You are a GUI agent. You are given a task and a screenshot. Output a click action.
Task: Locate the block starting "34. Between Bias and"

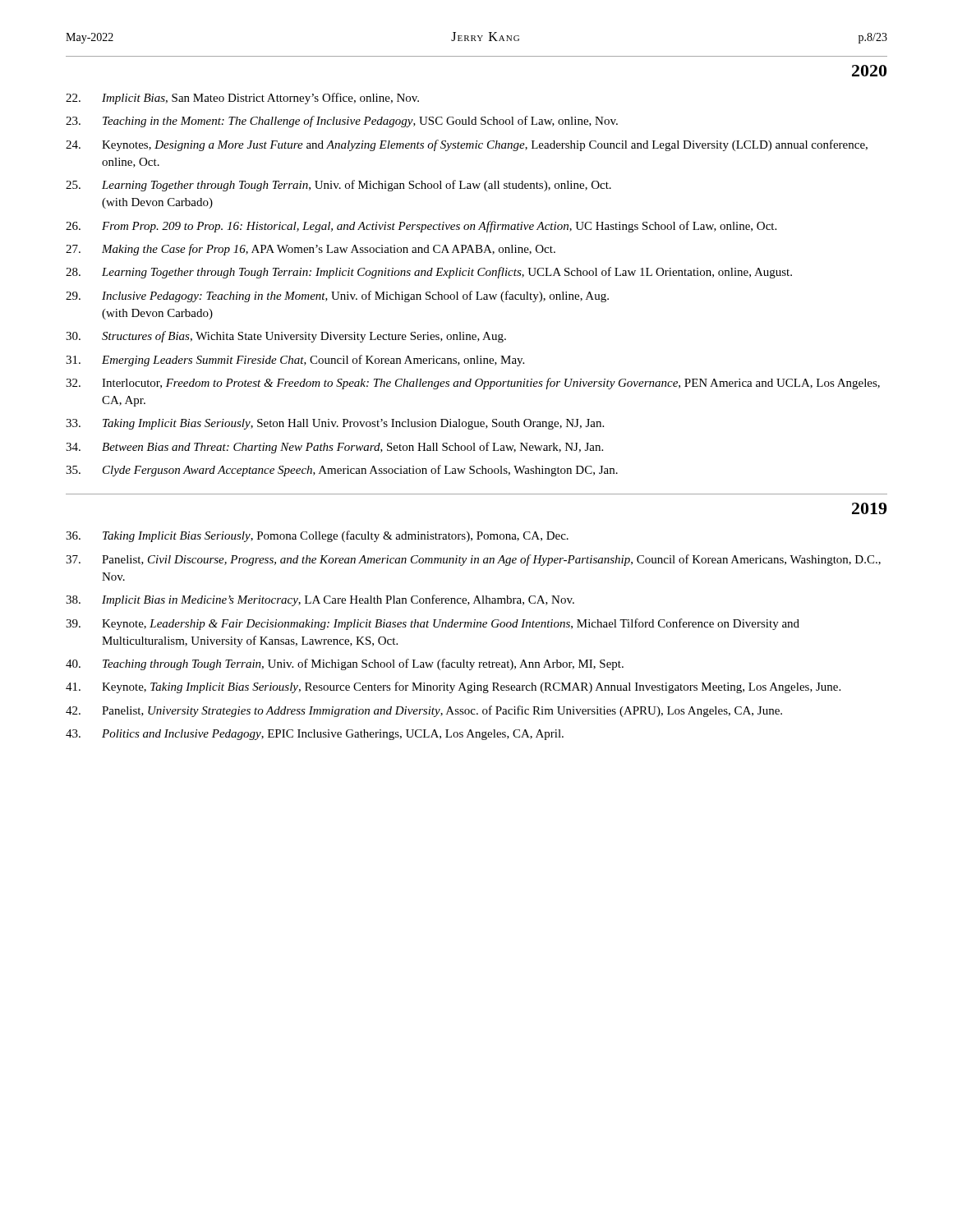(476, 447)
